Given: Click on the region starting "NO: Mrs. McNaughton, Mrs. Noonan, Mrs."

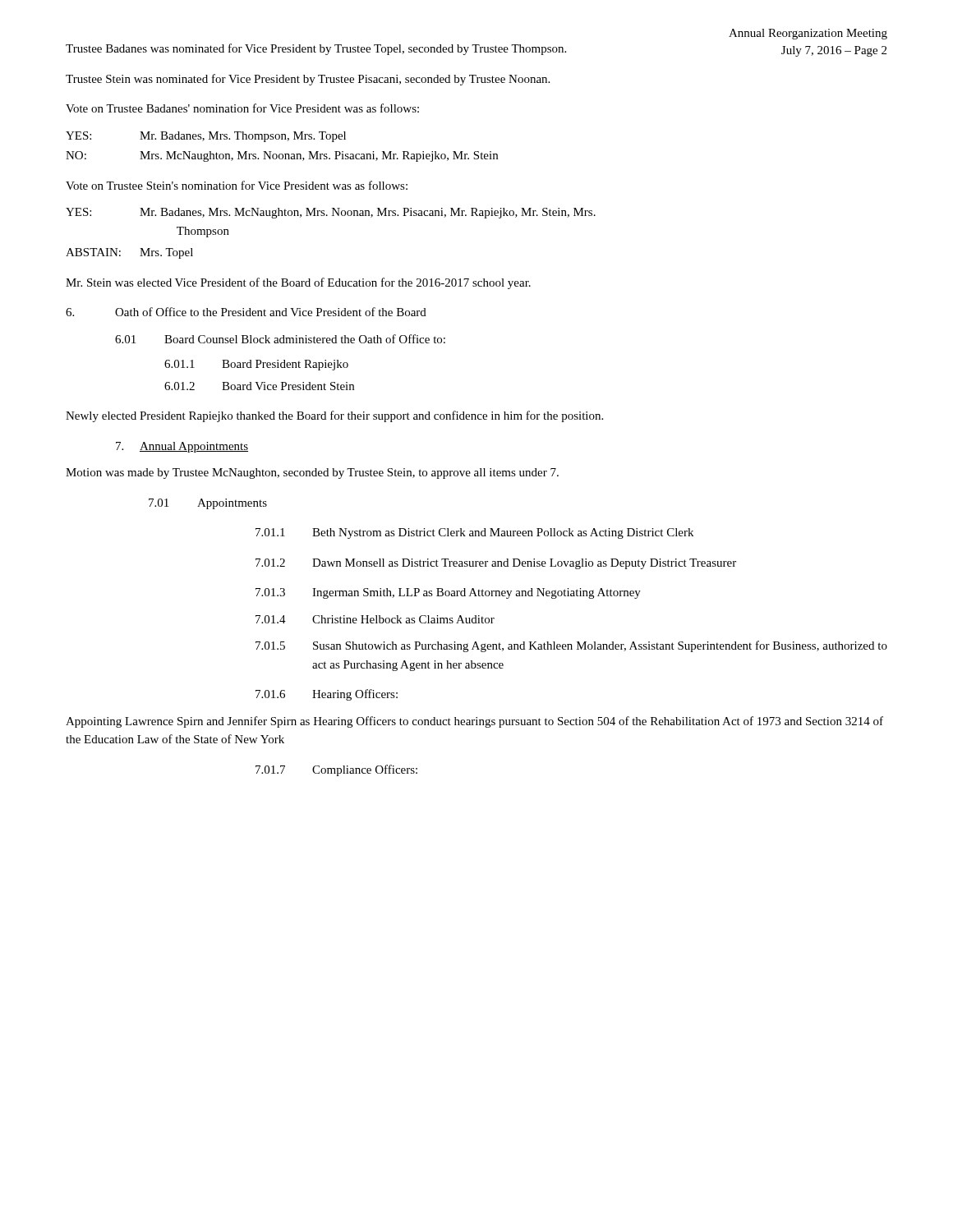Looking at the screenshot, I should click(476, 155).
